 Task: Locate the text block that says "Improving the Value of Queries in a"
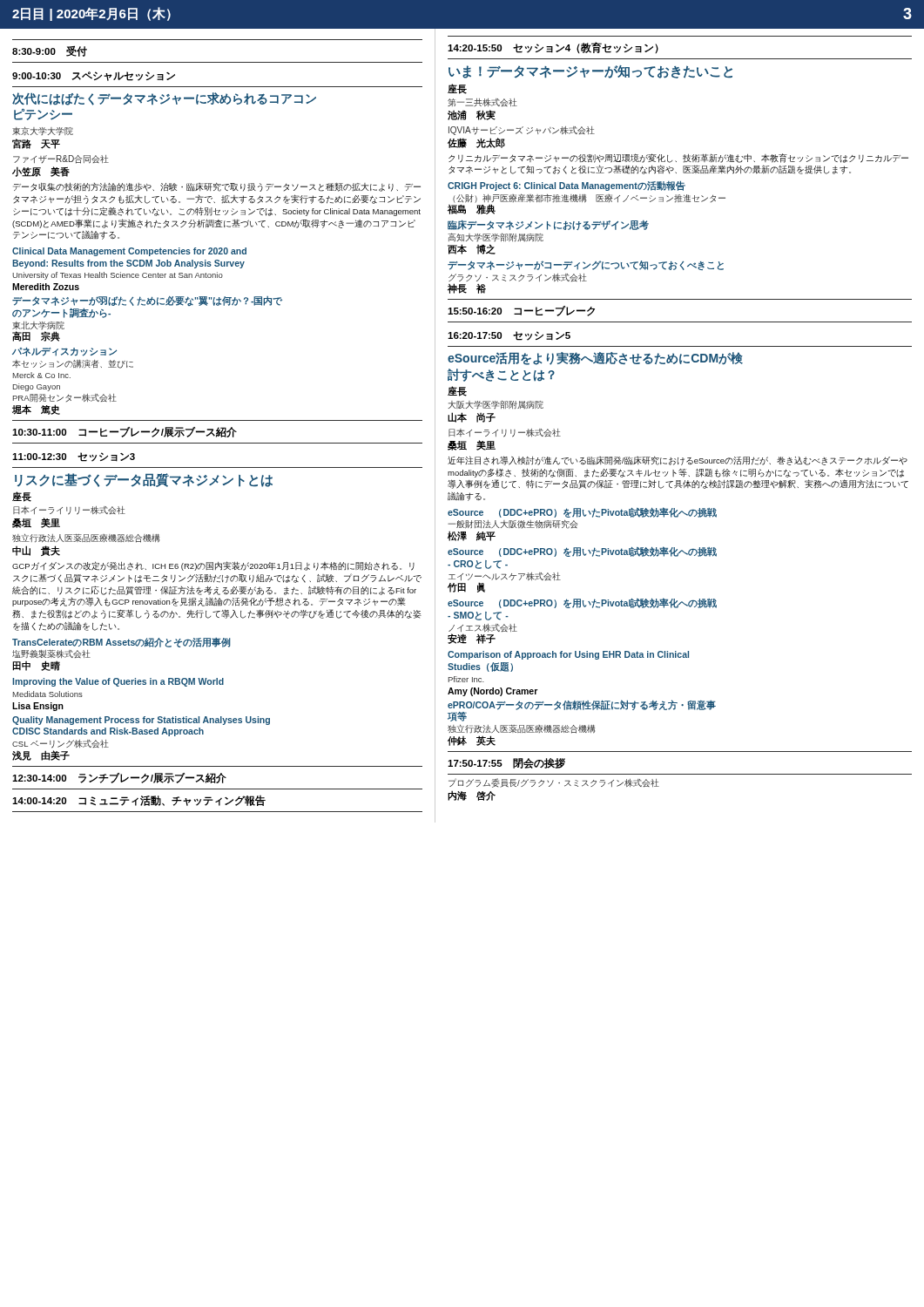click(217, 694)
